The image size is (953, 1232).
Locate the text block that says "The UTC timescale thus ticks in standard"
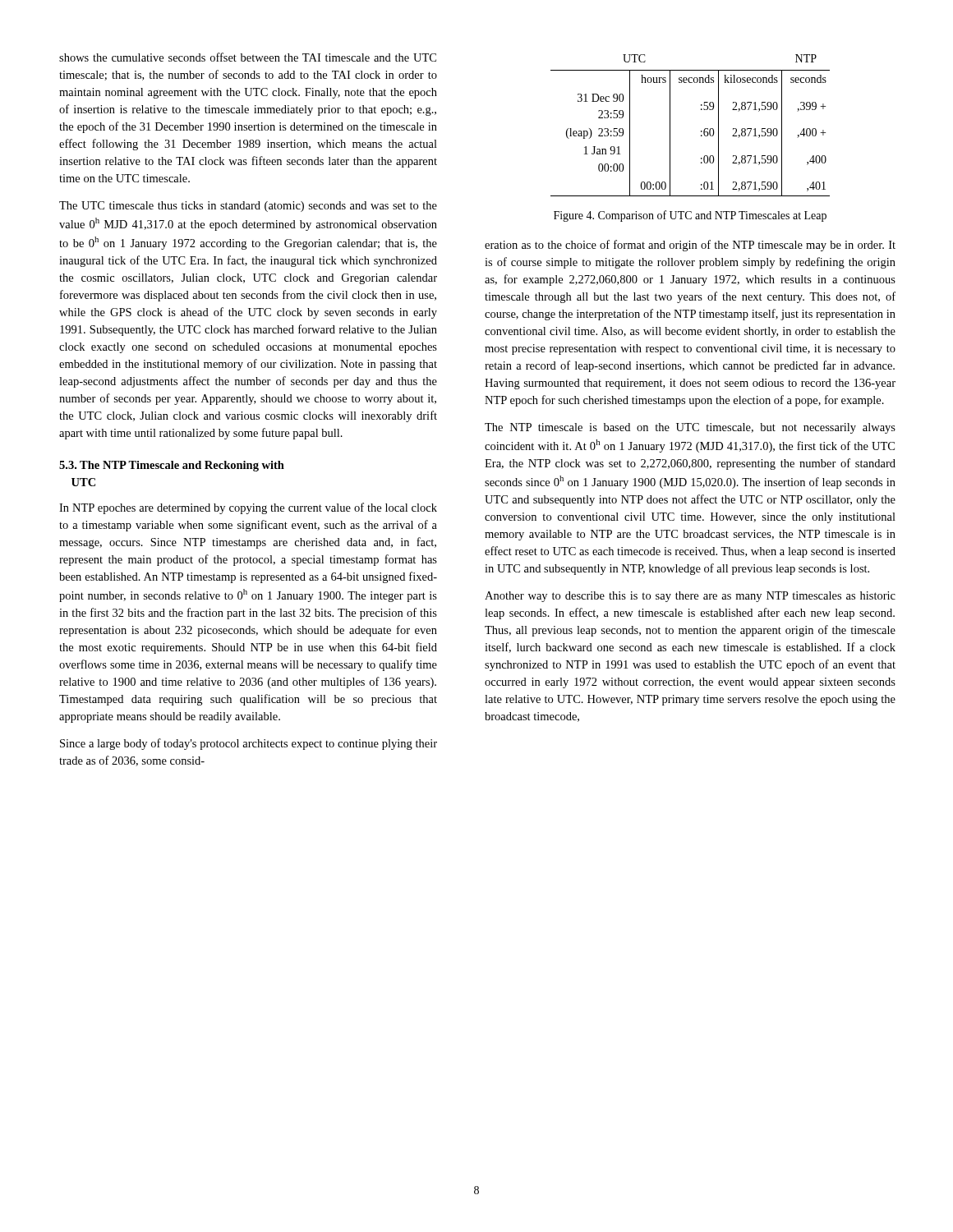(x=248, y=319)
